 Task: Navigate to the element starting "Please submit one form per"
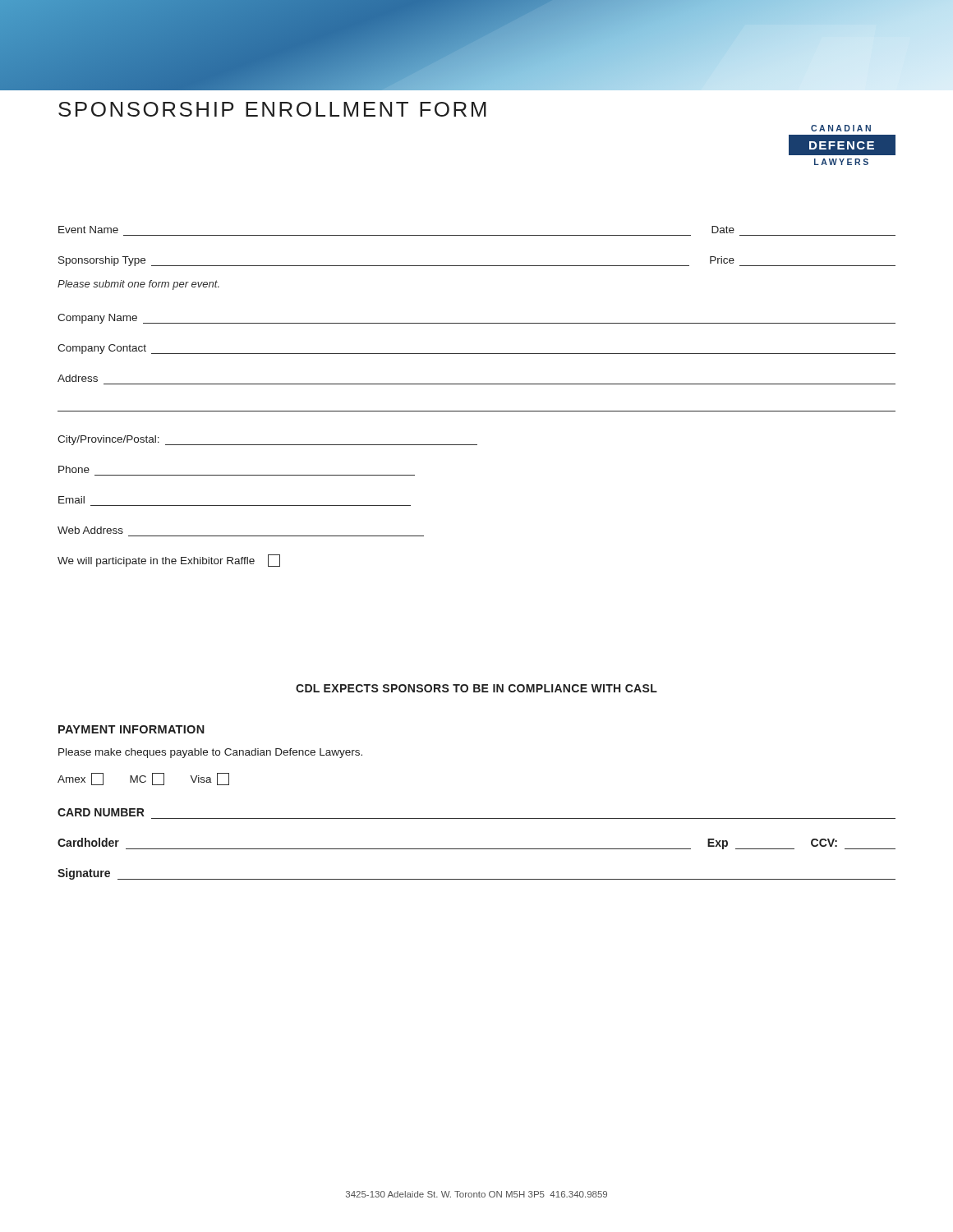click(x=139, y=284)
